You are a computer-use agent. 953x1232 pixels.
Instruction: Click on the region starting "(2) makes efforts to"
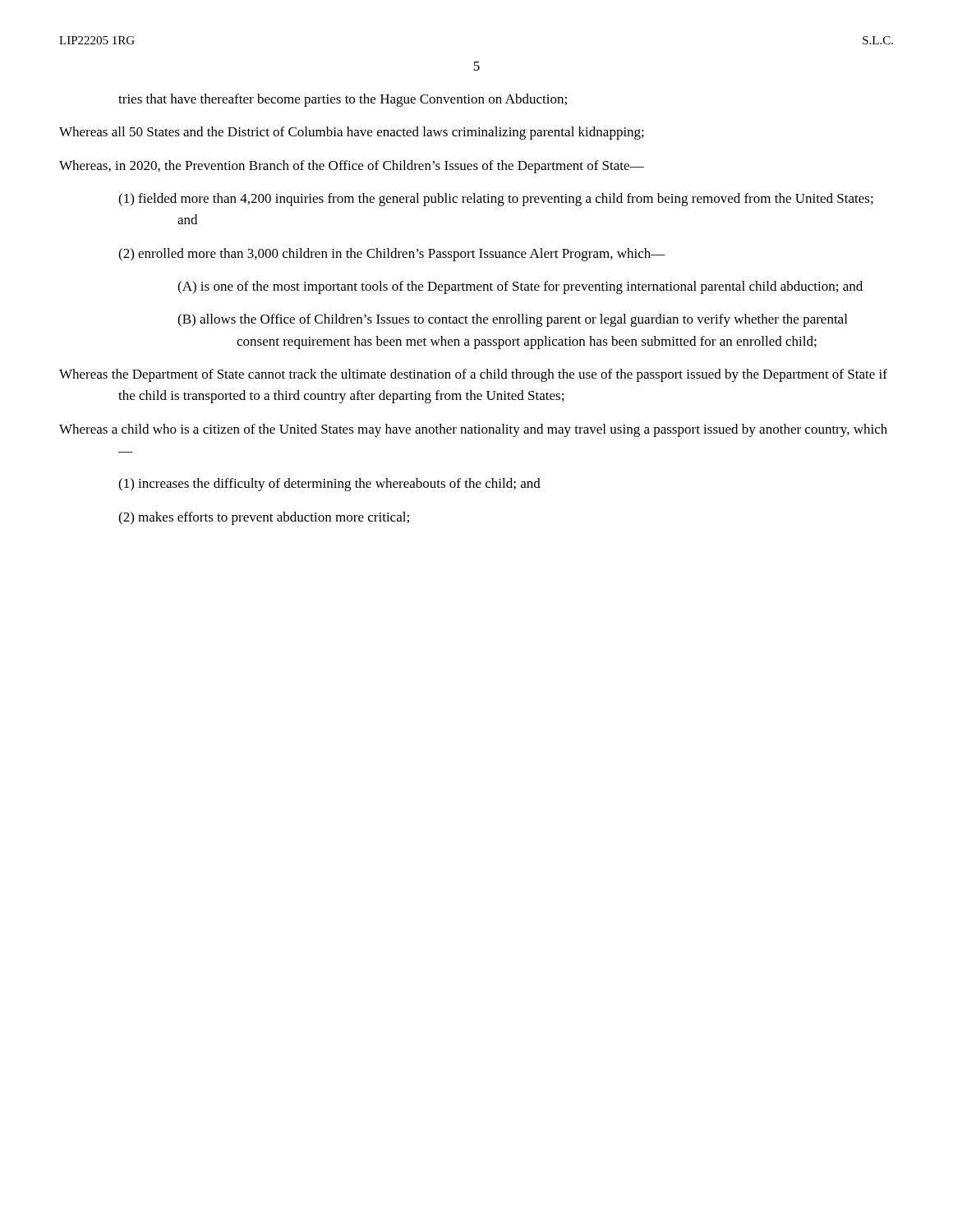click(x=264, y=518)
